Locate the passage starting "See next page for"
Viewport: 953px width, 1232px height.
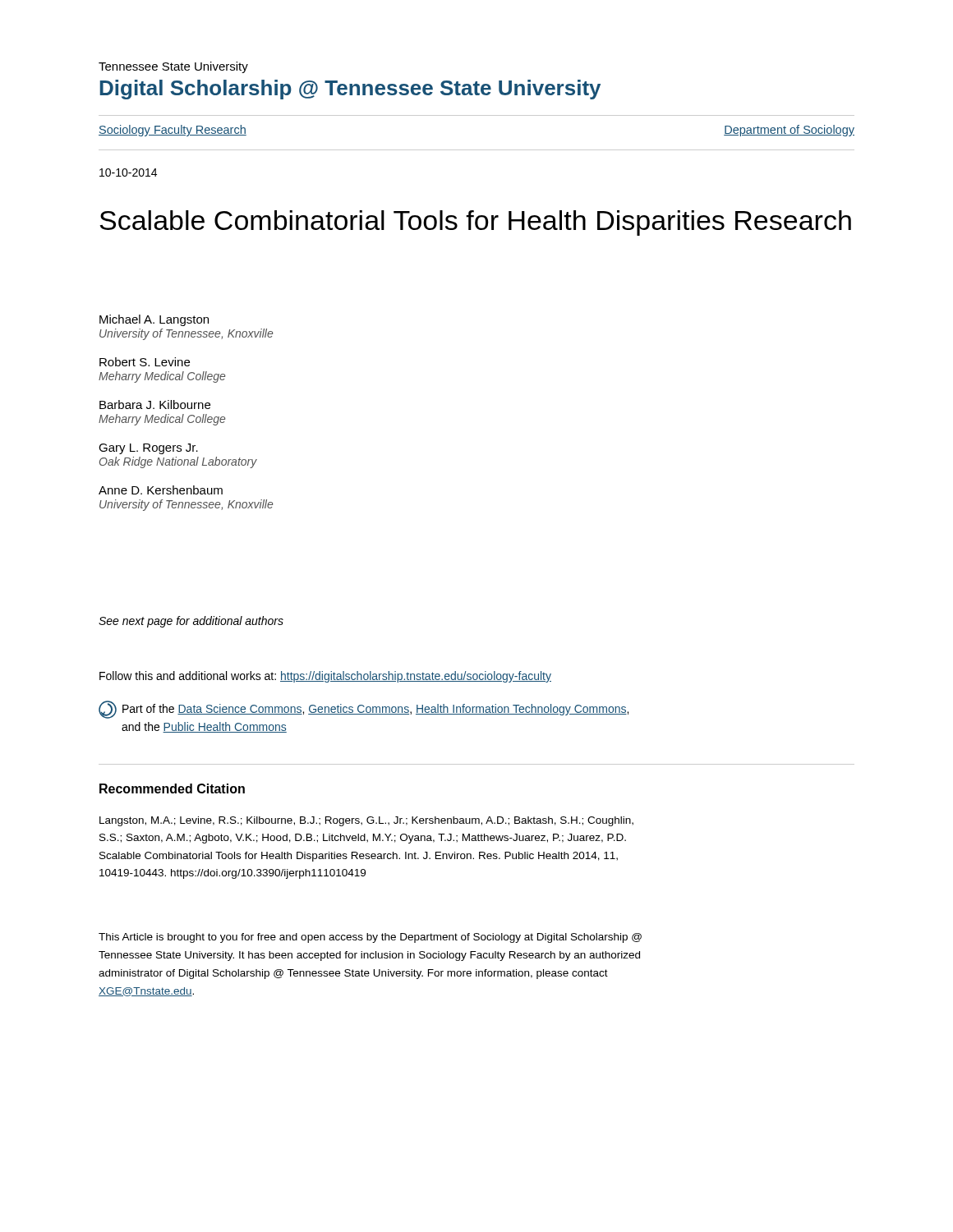click(191, 621)
